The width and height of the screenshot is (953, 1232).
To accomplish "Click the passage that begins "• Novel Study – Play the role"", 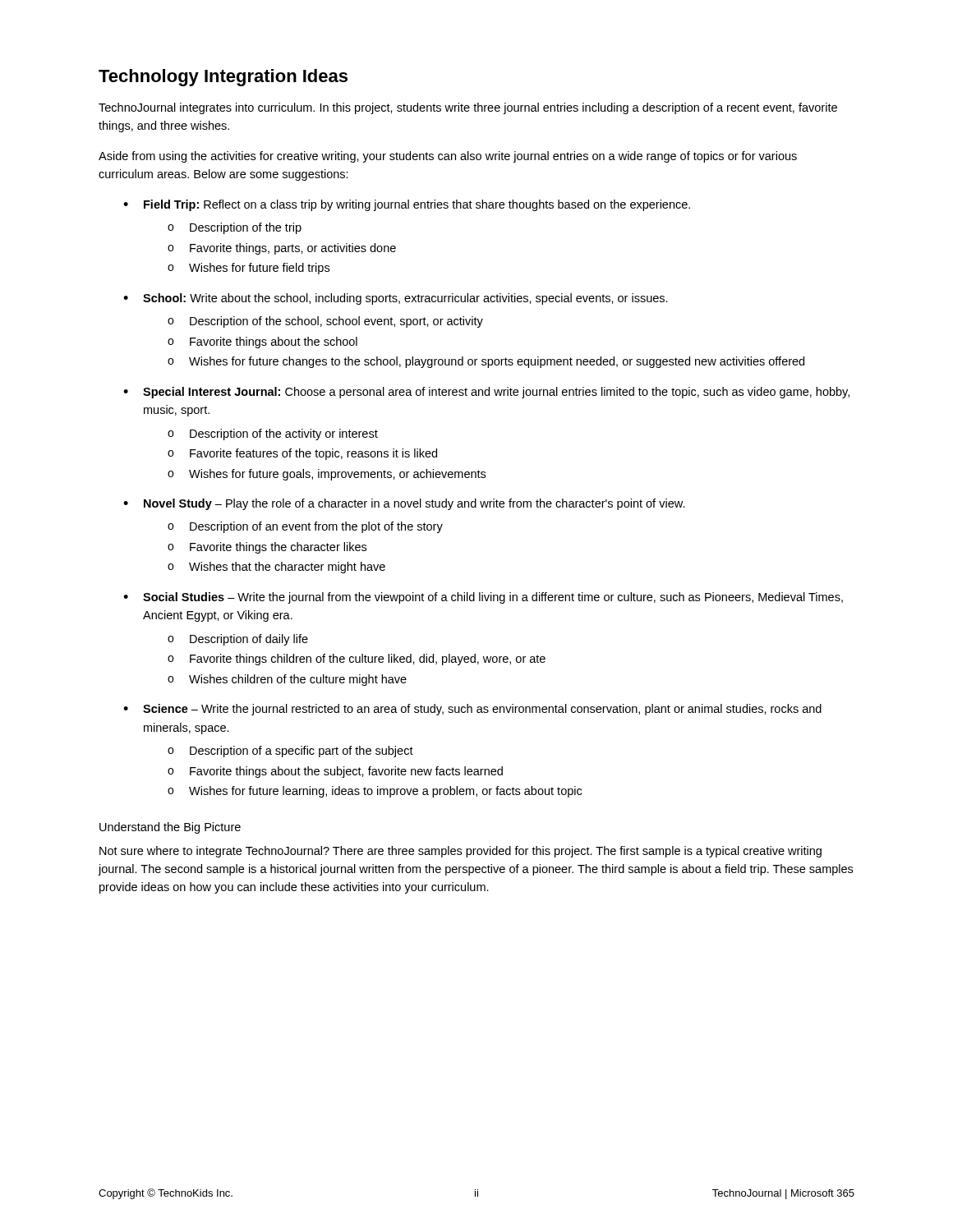I will 404,504.
